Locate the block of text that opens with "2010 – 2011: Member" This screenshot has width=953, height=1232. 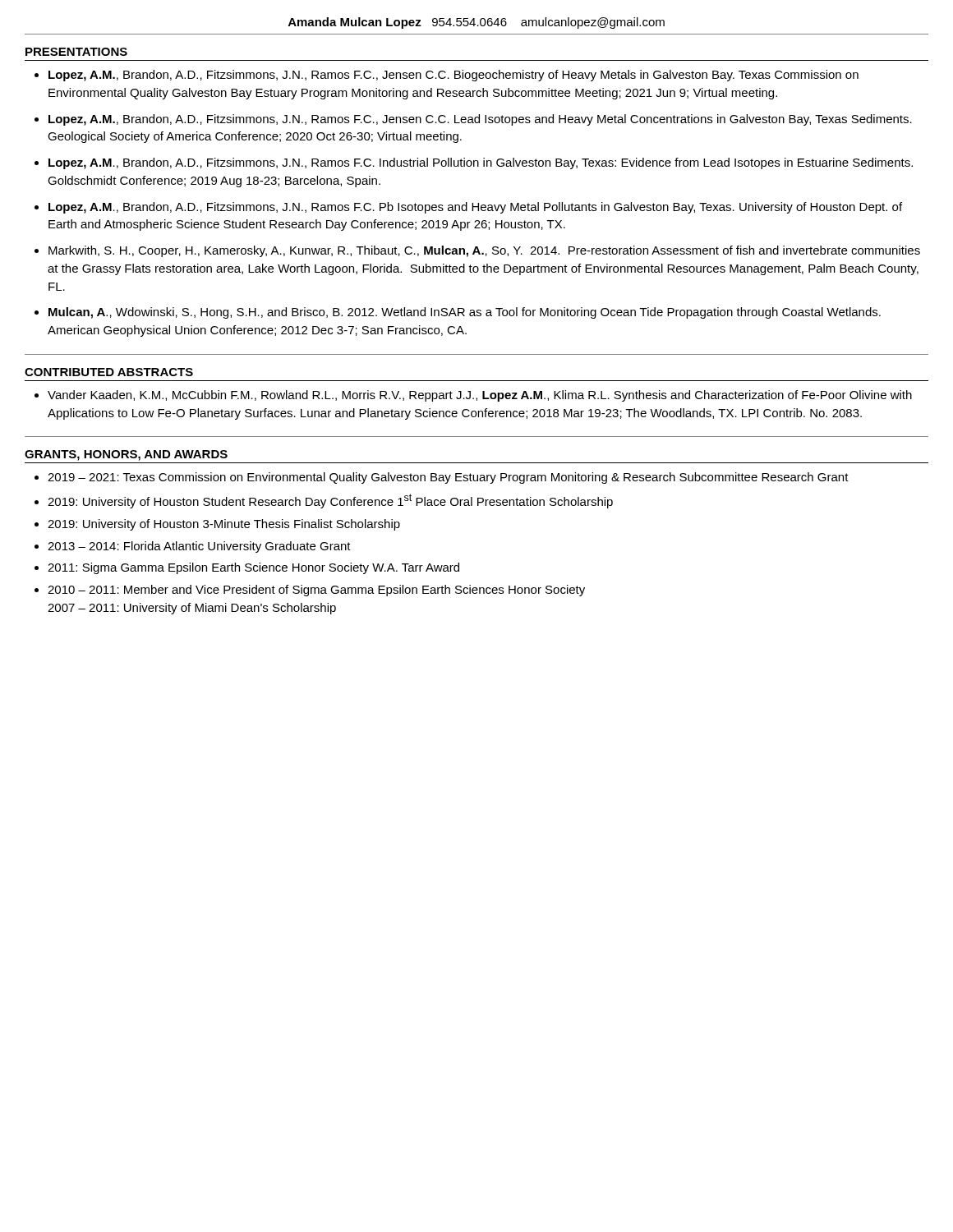[316, 598]
